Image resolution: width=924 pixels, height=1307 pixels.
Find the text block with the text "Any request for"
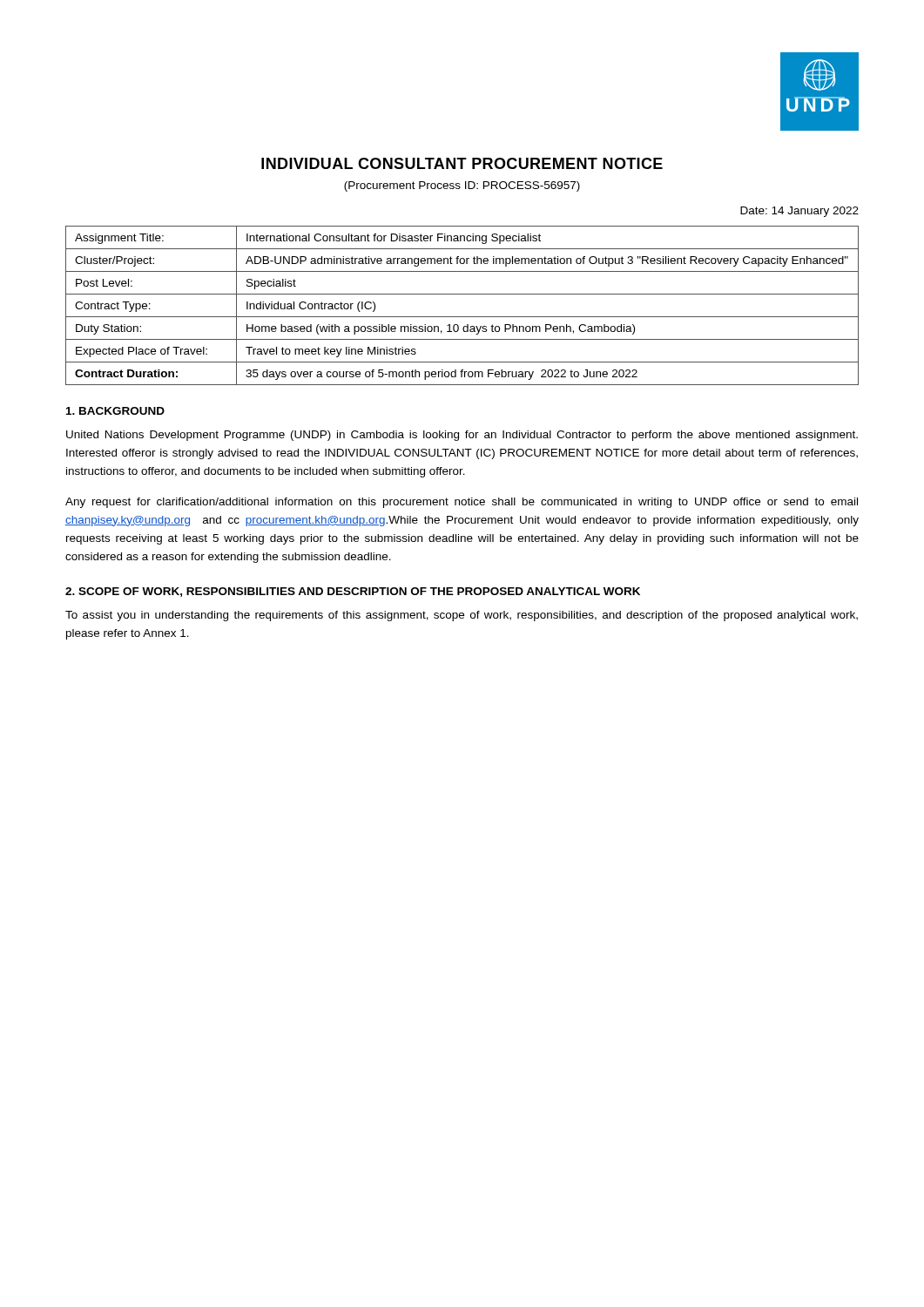(462, 529)
